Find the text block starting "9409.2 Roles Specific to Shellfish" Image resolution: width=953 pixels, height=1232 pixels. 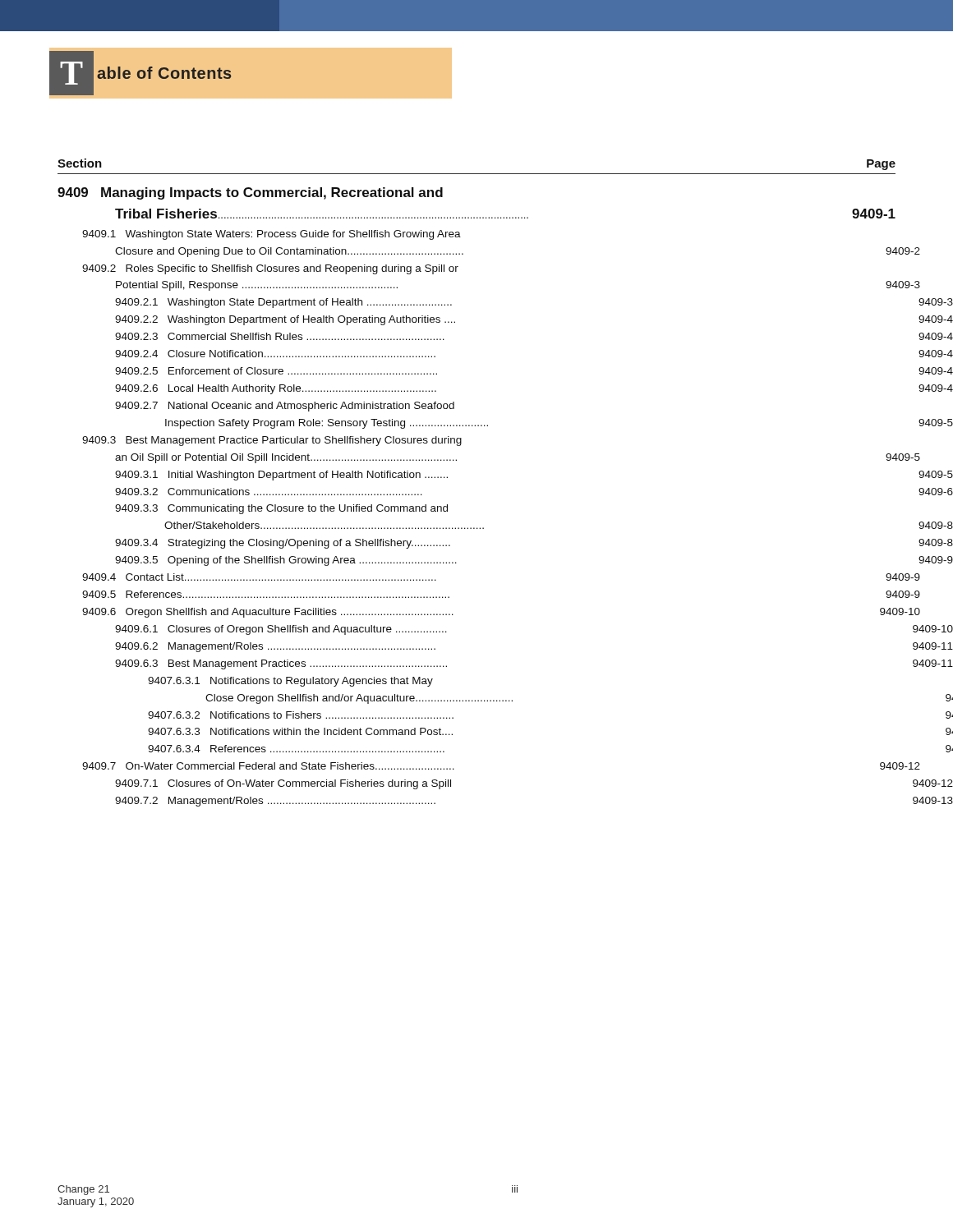(270, 269)
